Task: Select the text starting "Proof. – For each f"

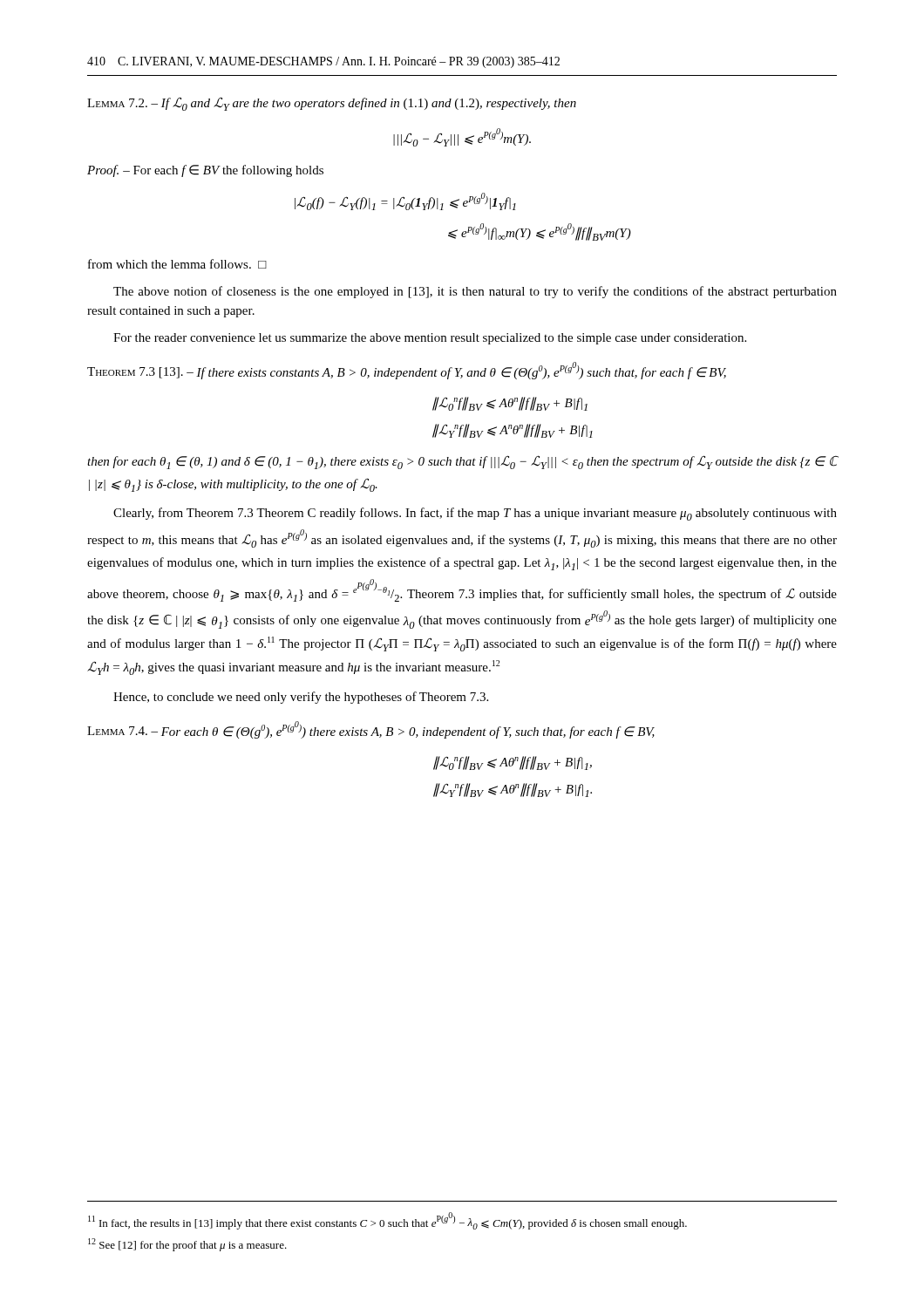Action: click(x=205, y=171)
